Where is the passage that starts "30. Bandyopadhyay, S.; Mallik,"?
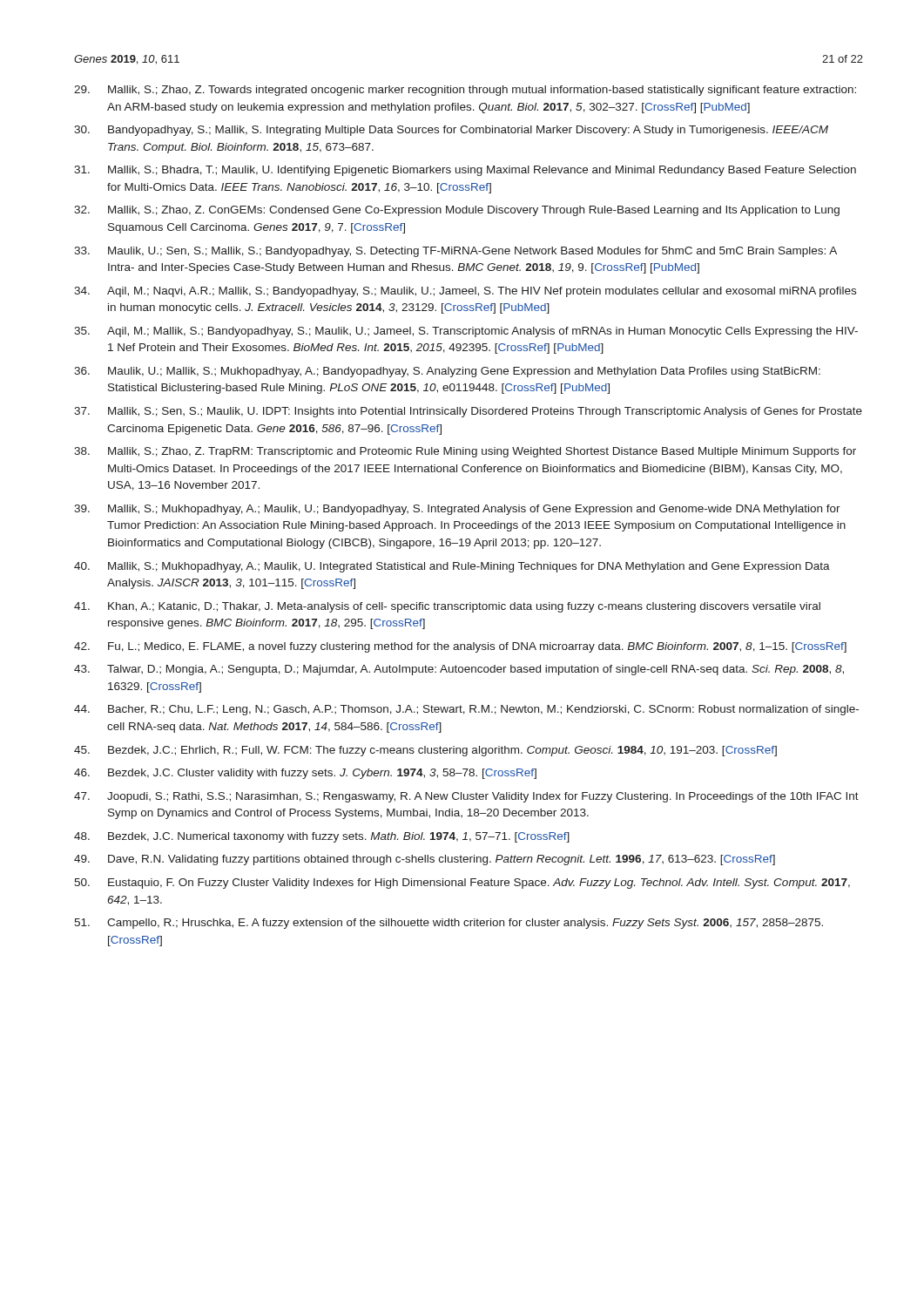Viewport: 924px width, 1307px height. pyautogui.click(x=469, y=138)
